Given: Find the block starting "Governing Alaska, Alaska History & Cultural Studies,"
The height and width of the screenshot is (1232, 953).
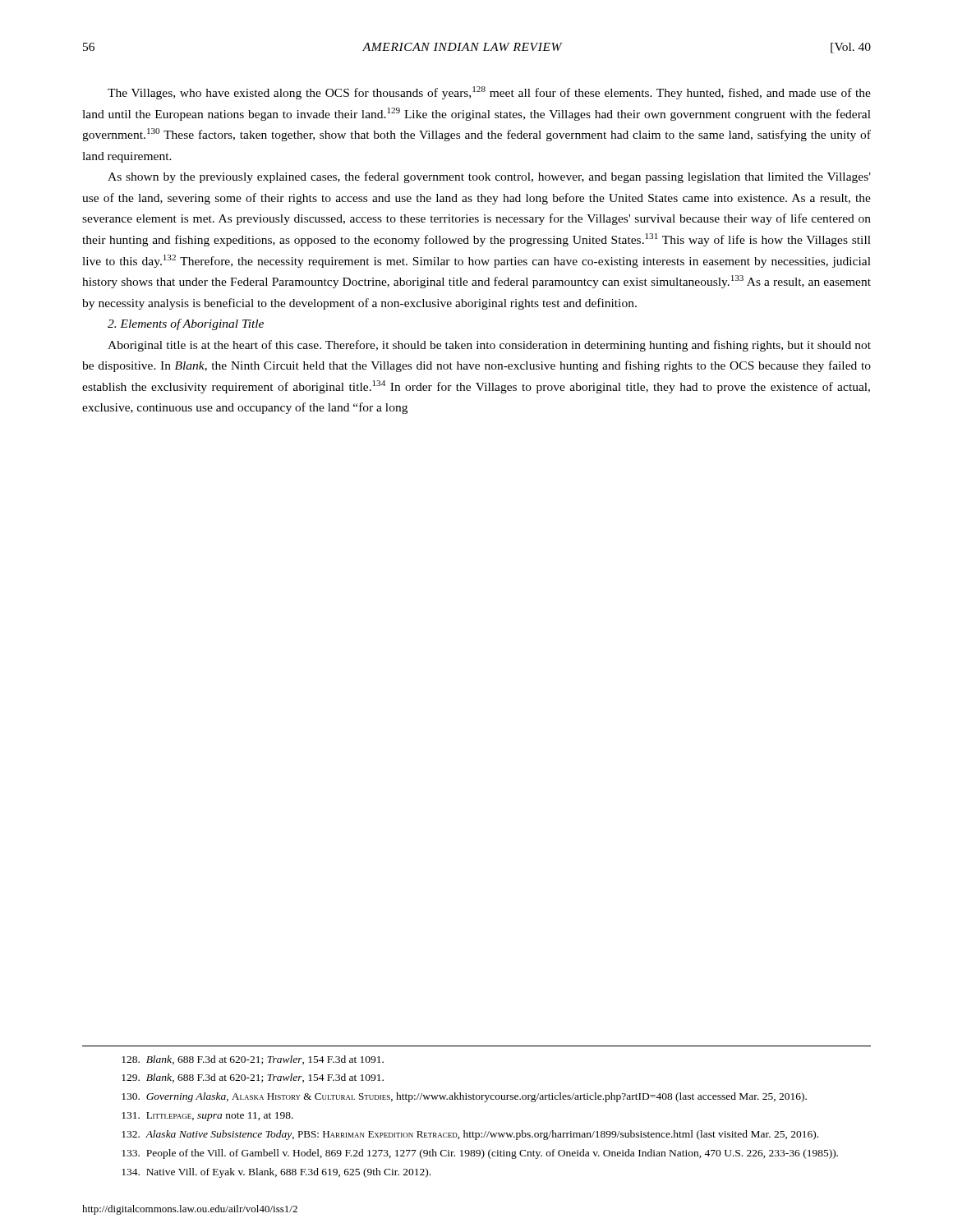Looking at the screenshot, I should pos(476,1097).
